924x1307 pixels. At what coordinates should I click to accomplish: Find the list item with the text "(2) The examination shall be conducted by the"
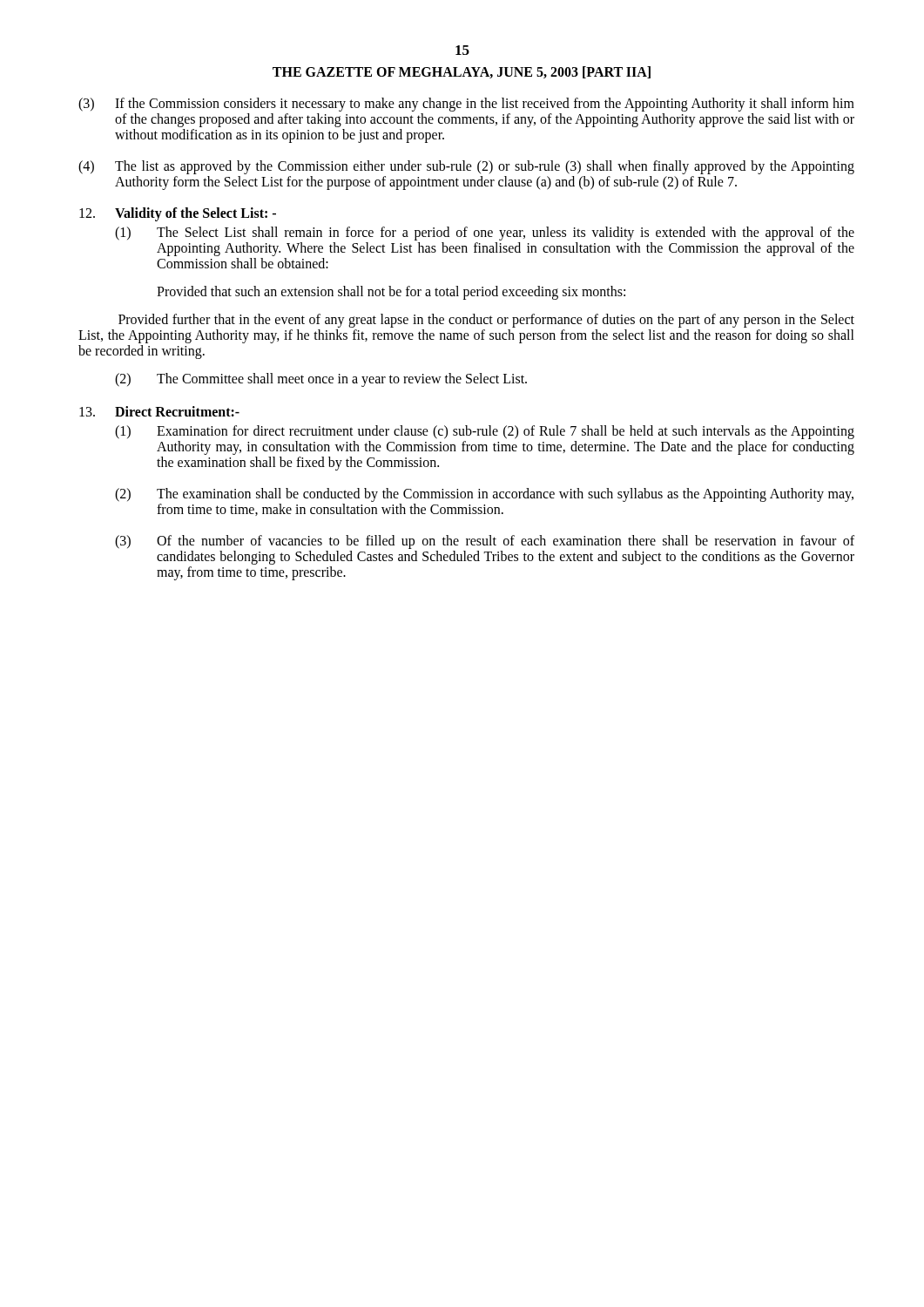click(485, 502)
